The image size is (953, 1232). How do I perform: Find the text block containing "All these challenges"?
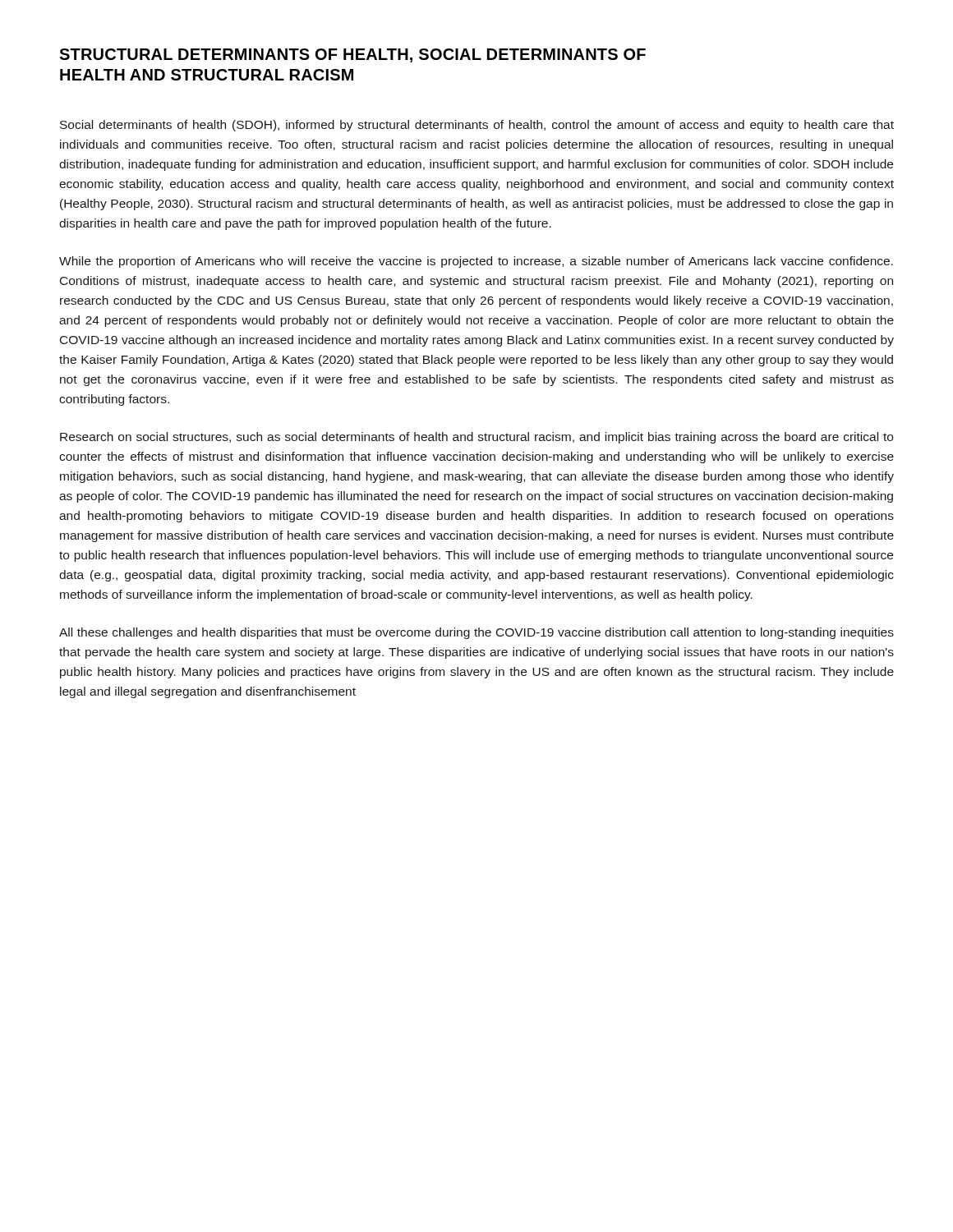476,662
